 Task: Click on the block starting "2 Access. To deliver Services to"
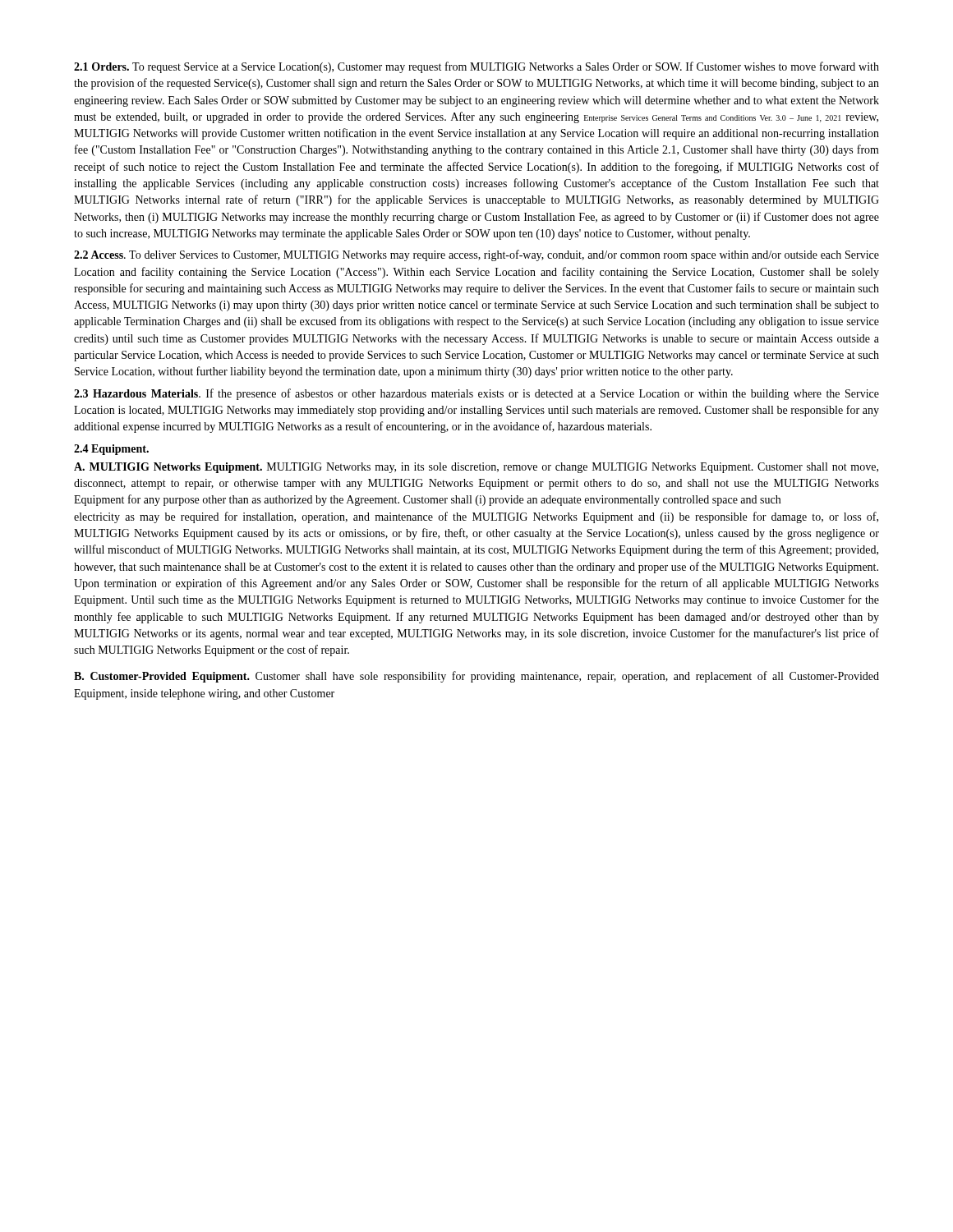[476, 314]
